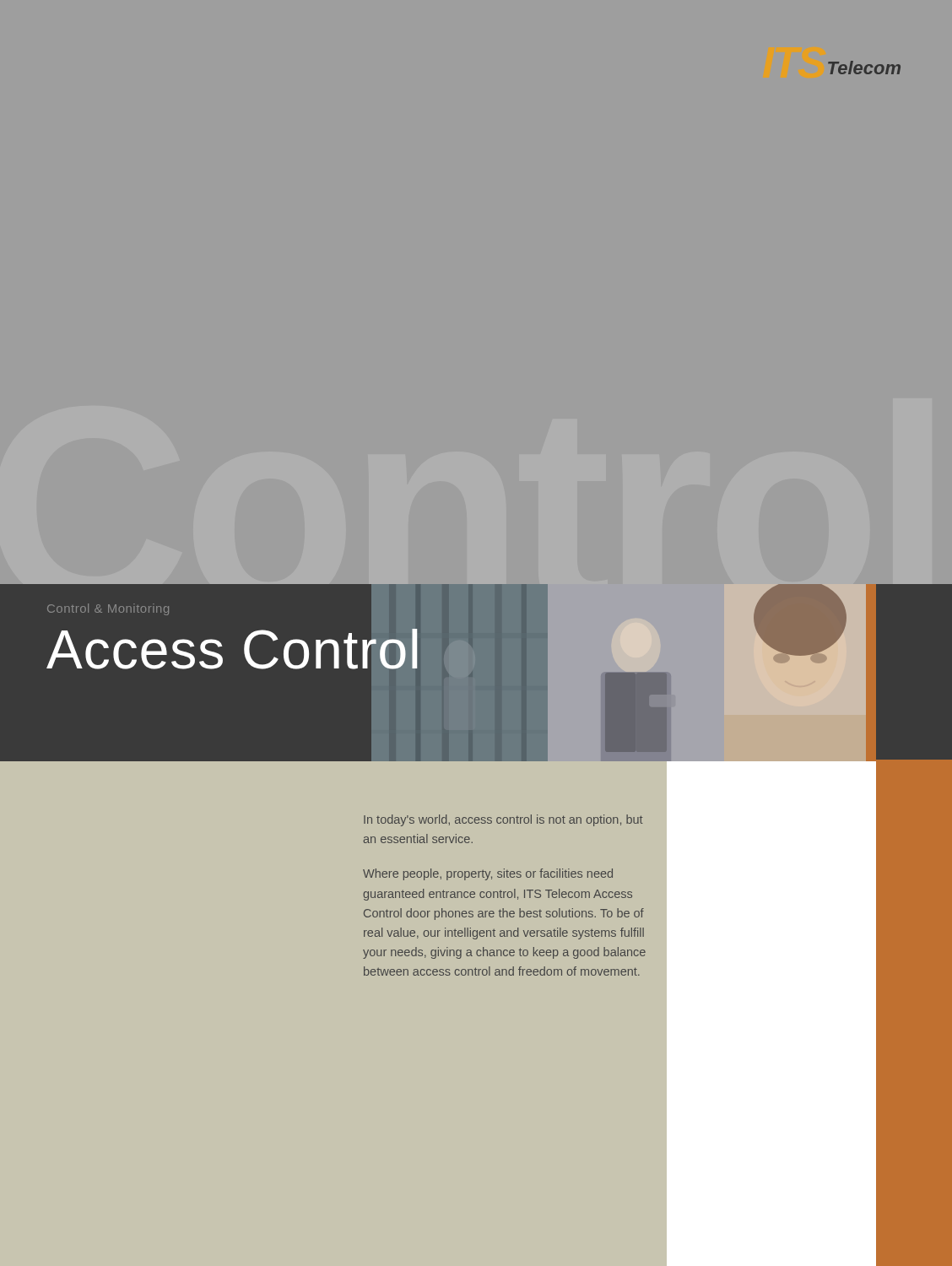Locate the block starting "In today's world, access control is"
952x1266 pixels.
coord(506,896)
